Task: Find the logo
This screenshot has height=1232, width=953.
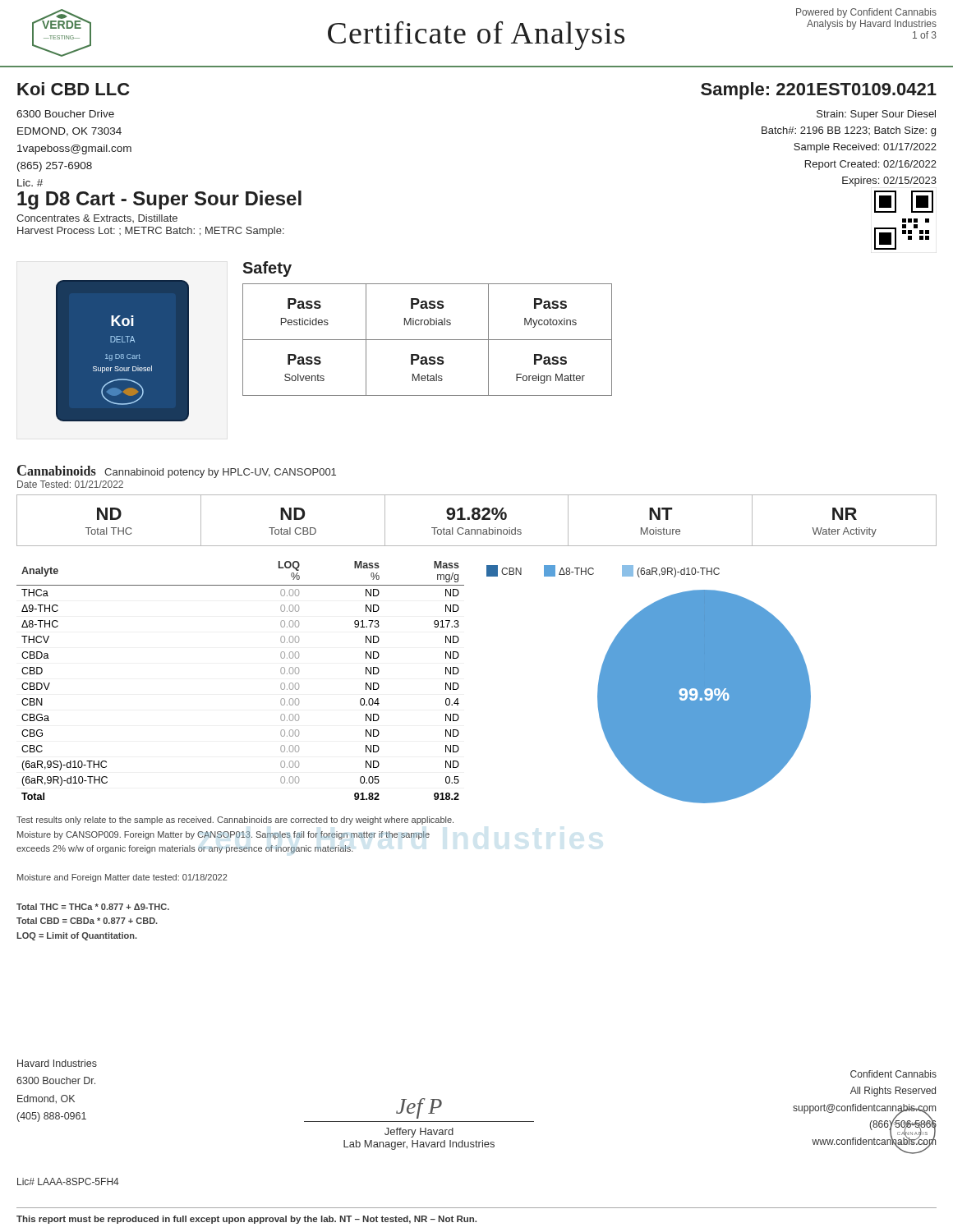Action: click(x=913, y=1133)
